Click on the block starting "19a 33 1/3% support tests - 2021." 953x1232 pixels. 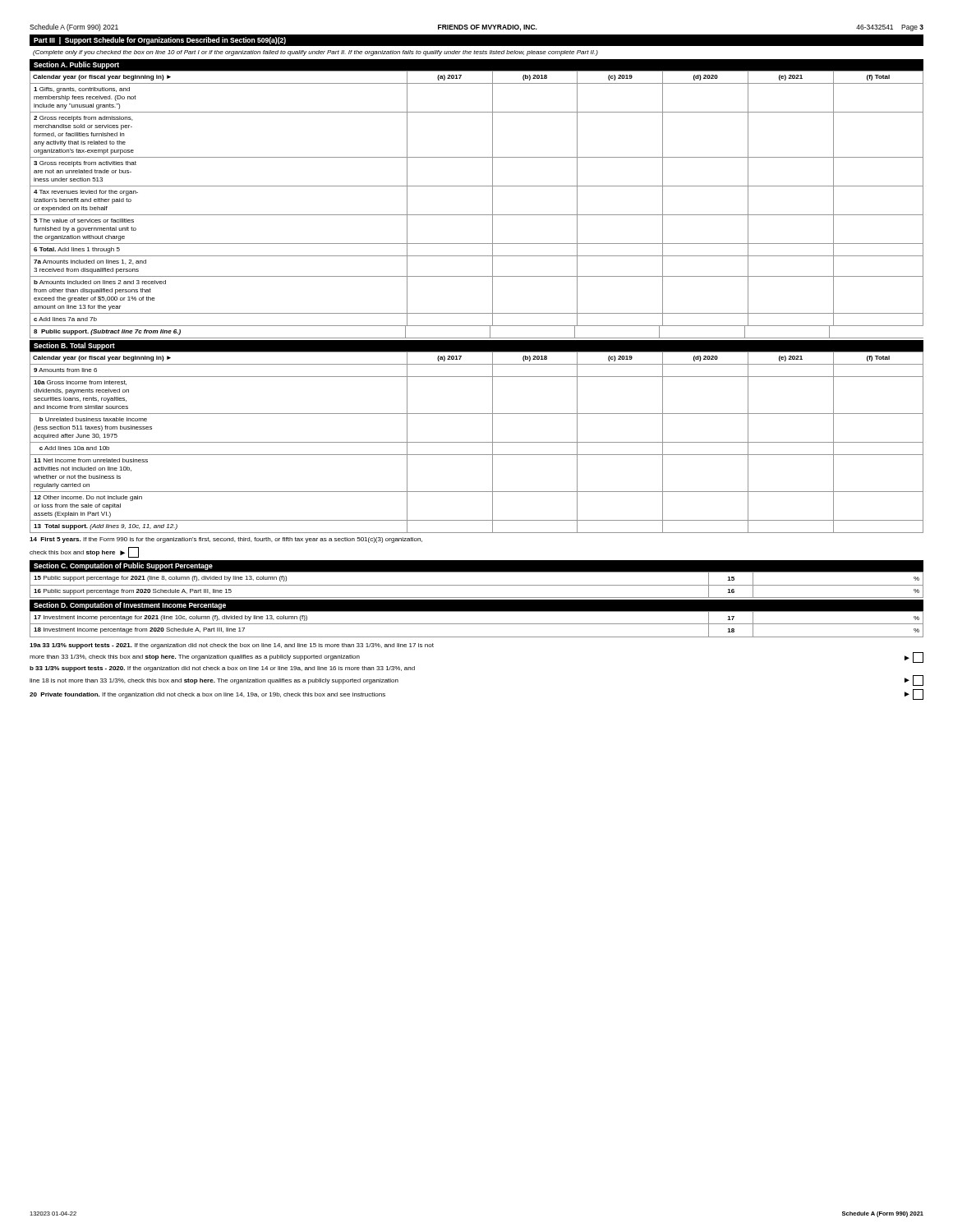(x=232, y=646)
